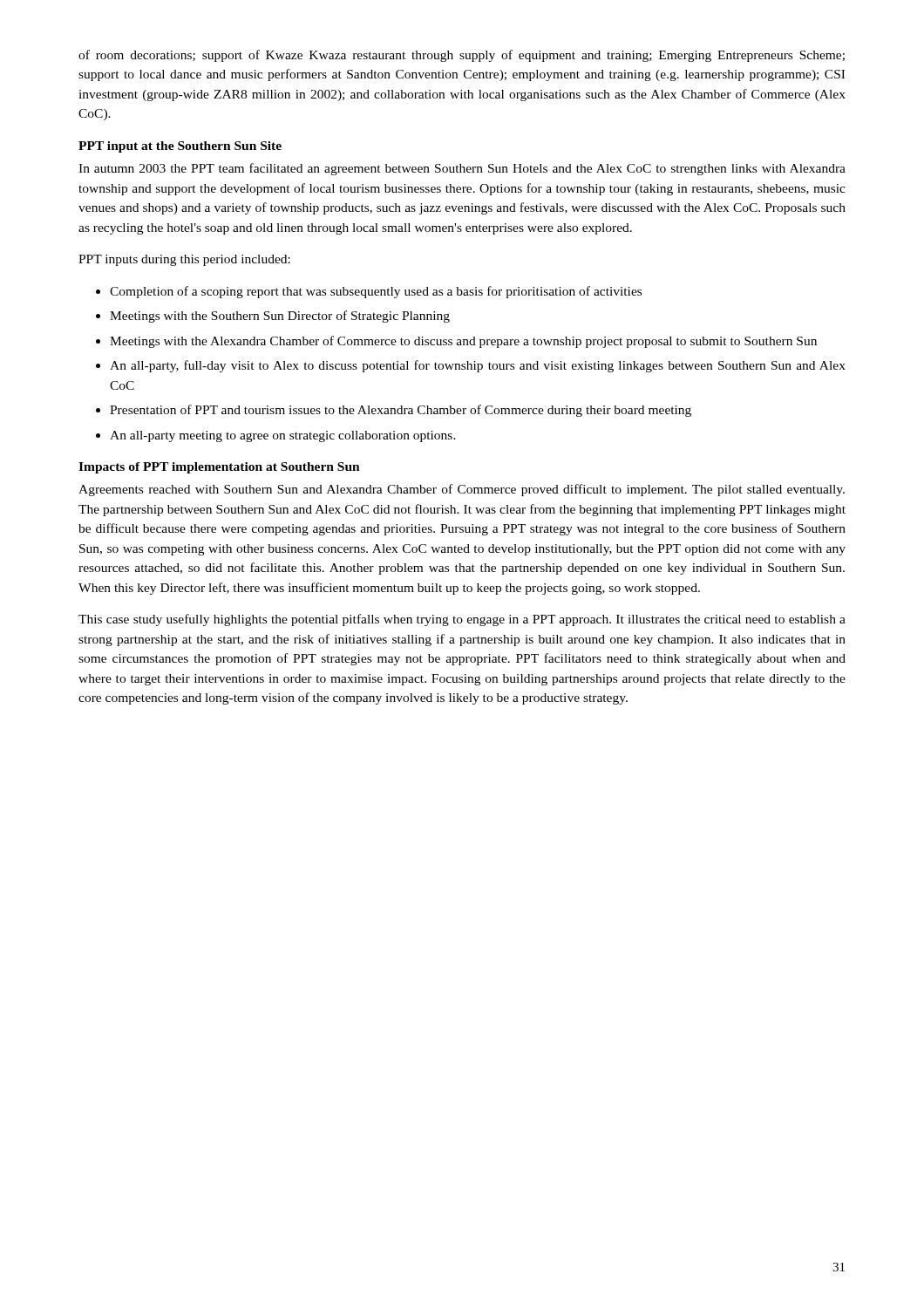Image resolution: width=924 pixels, height=1308 pixels.
Task: Locate the section header that says "Impacts of PPT implementation"
Action: [219, 468]
